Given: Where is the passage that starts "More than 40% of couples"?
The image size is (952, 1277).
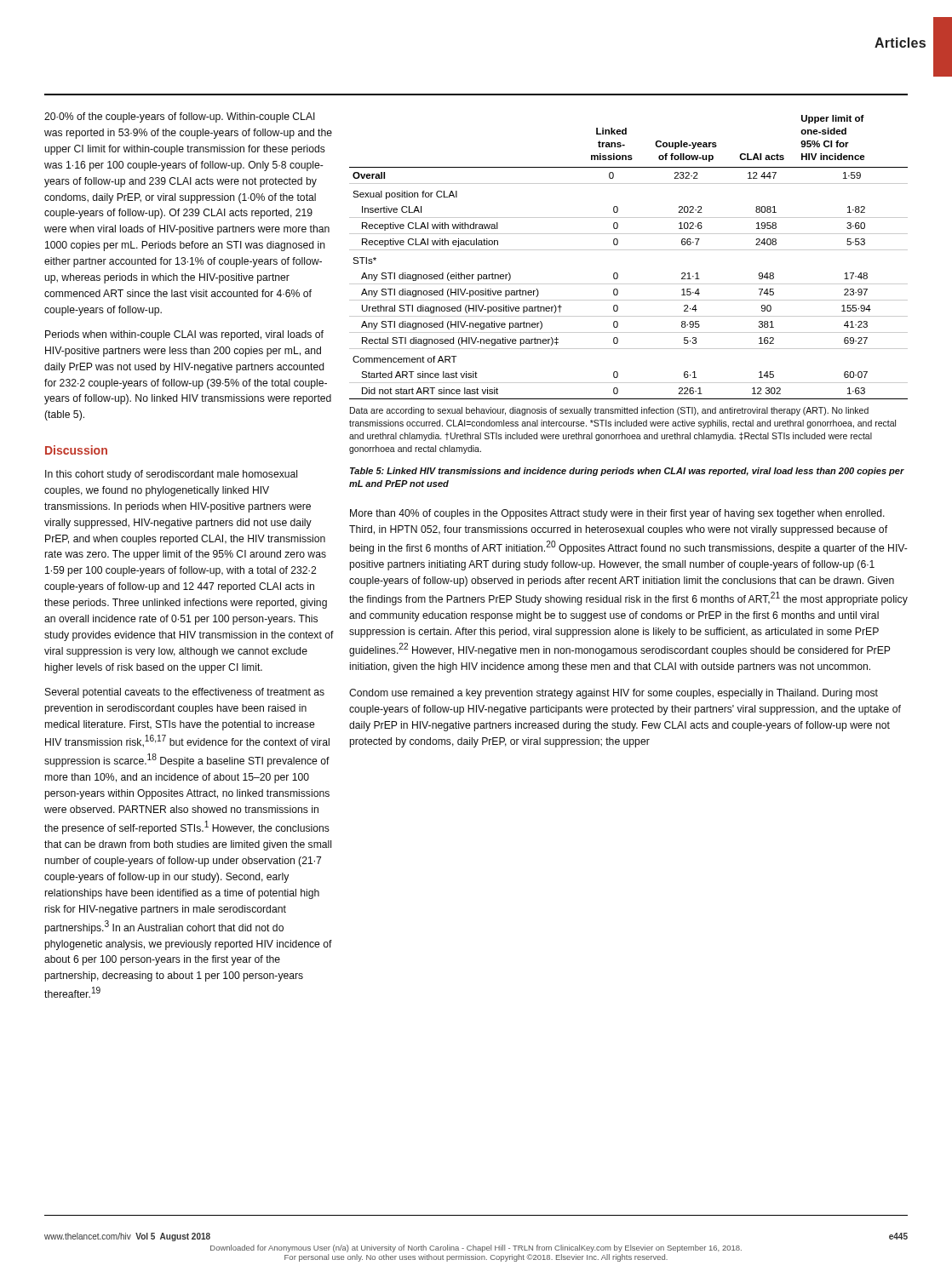Looking at the screenshot, I should [628, 628].
